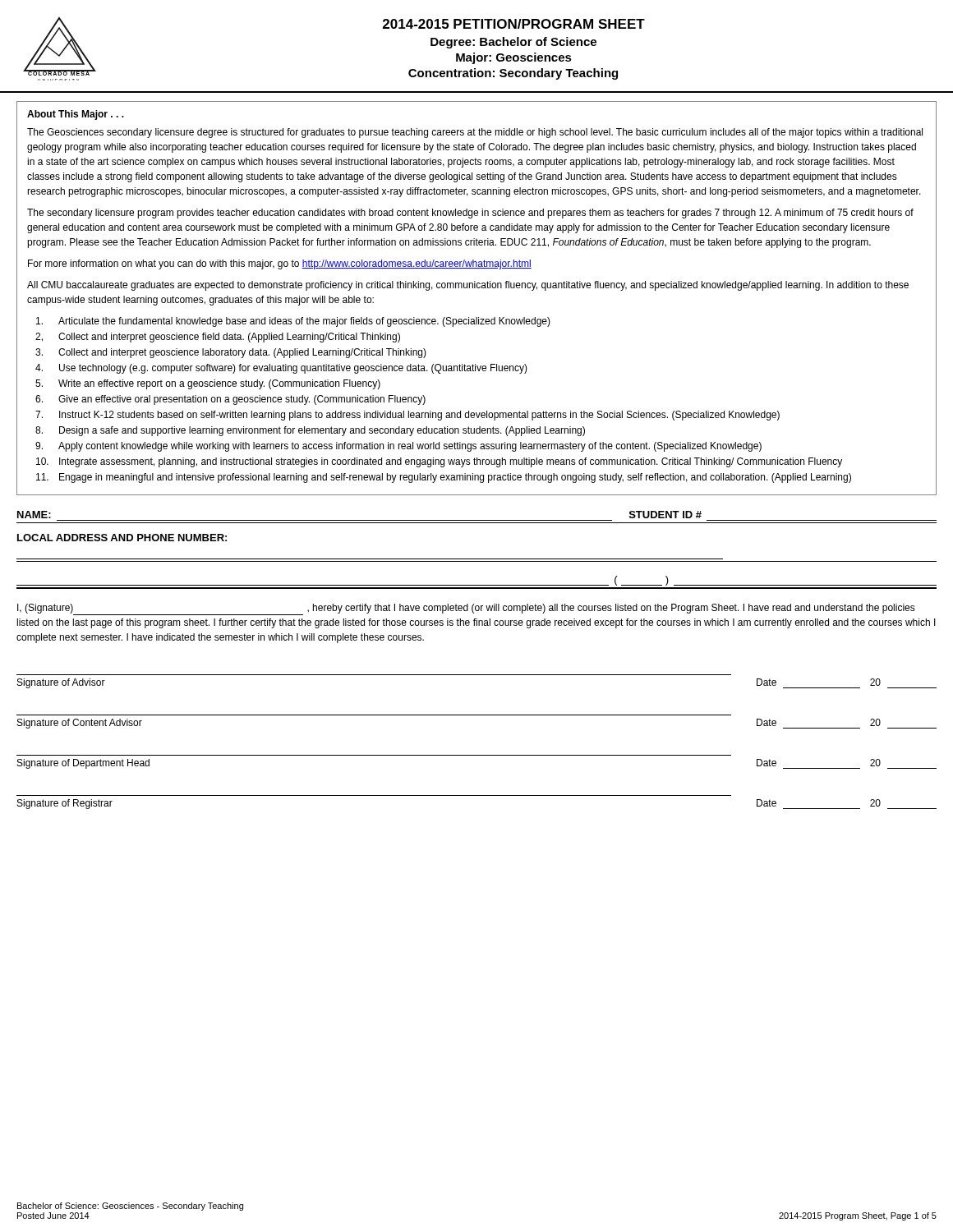Click on the element starting "4.Use technology (e.g."
This screenshot has height=1232, width=953.
(481, 368)
